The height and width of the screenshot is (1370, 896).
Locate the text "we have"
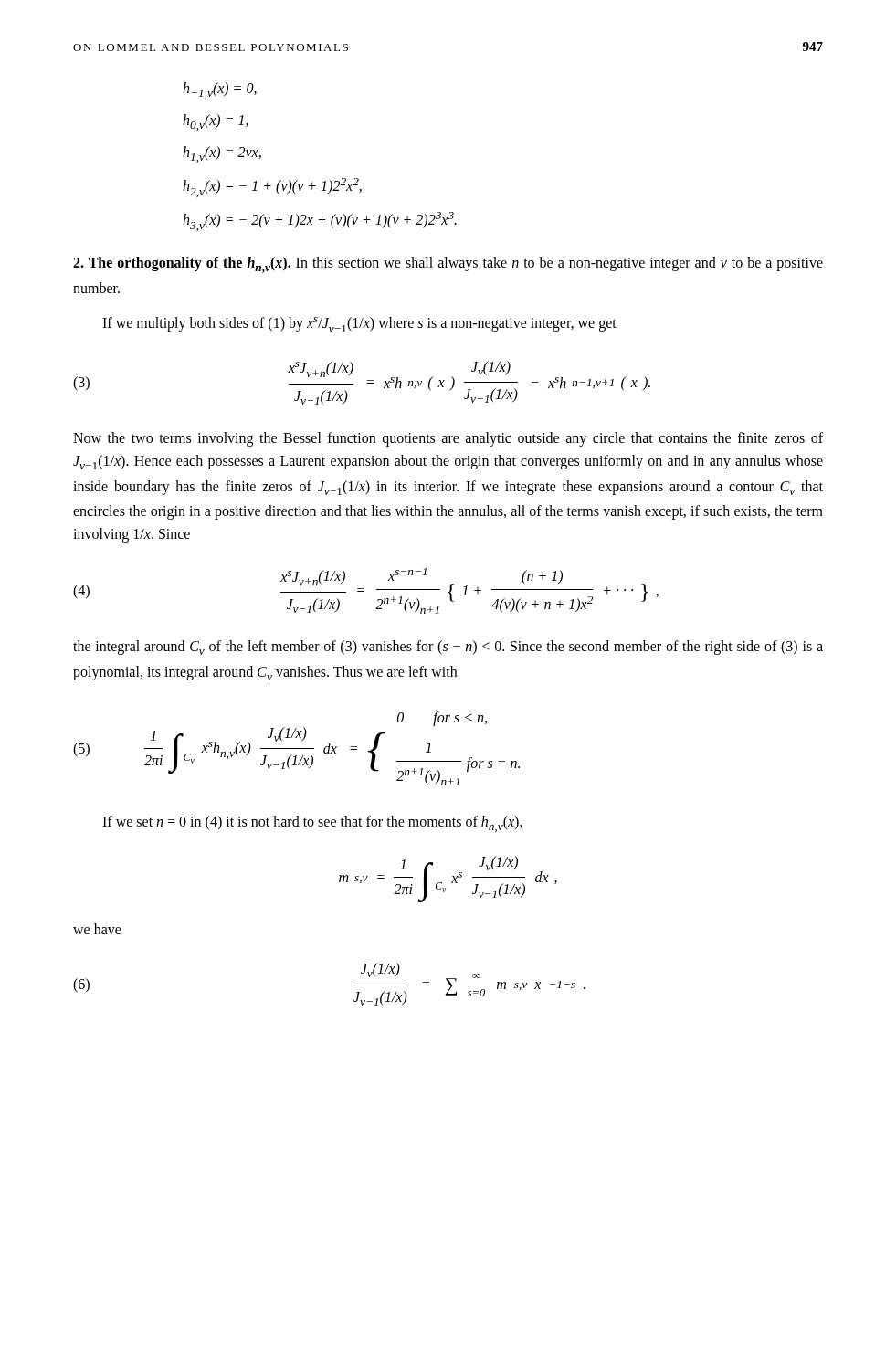97,930
